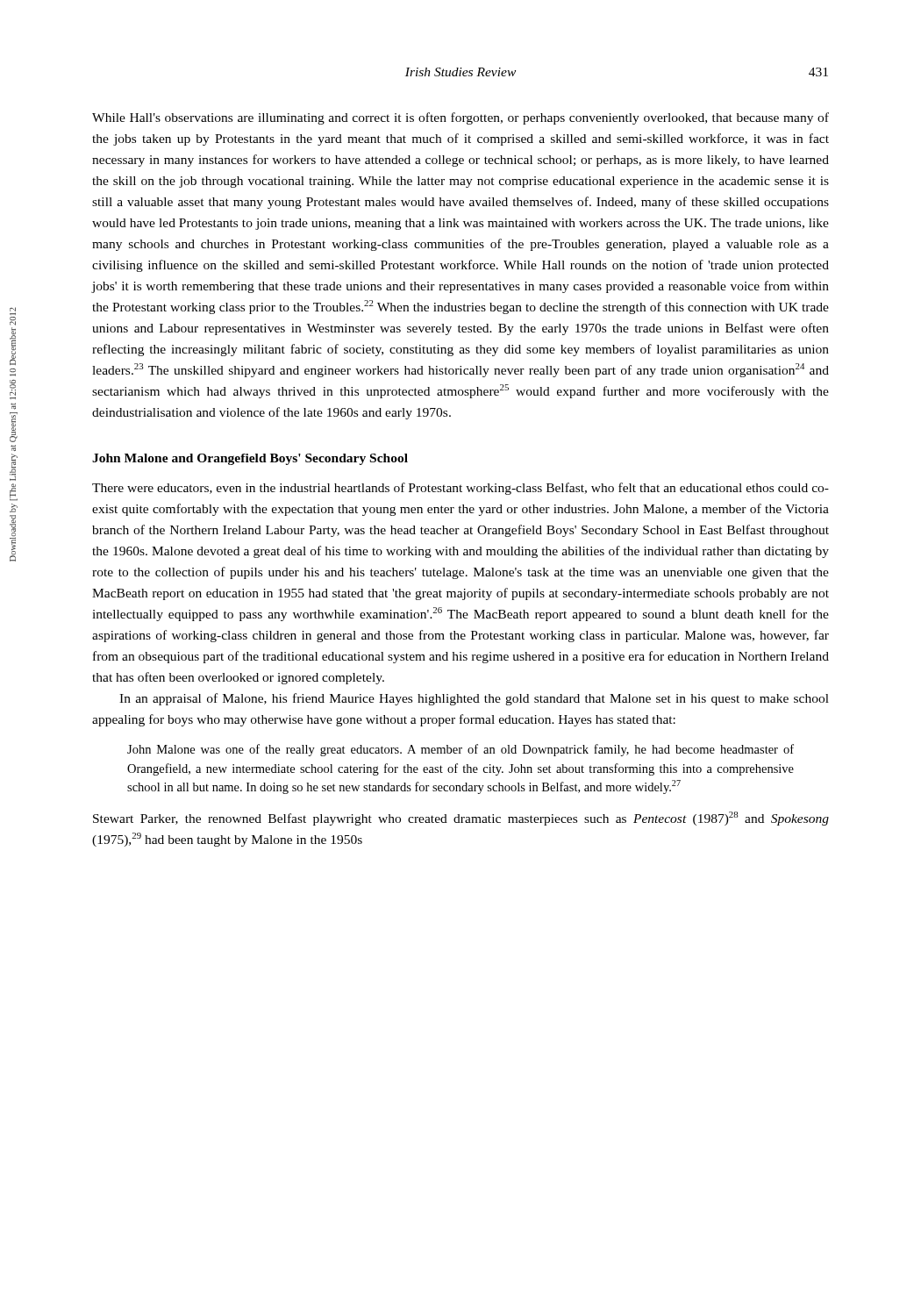Viewport: 921px width, 1316px height.
Task: Locate the text block that reads "There were educators, even in"
Action: pyautogui.click(x=460, y=583)
